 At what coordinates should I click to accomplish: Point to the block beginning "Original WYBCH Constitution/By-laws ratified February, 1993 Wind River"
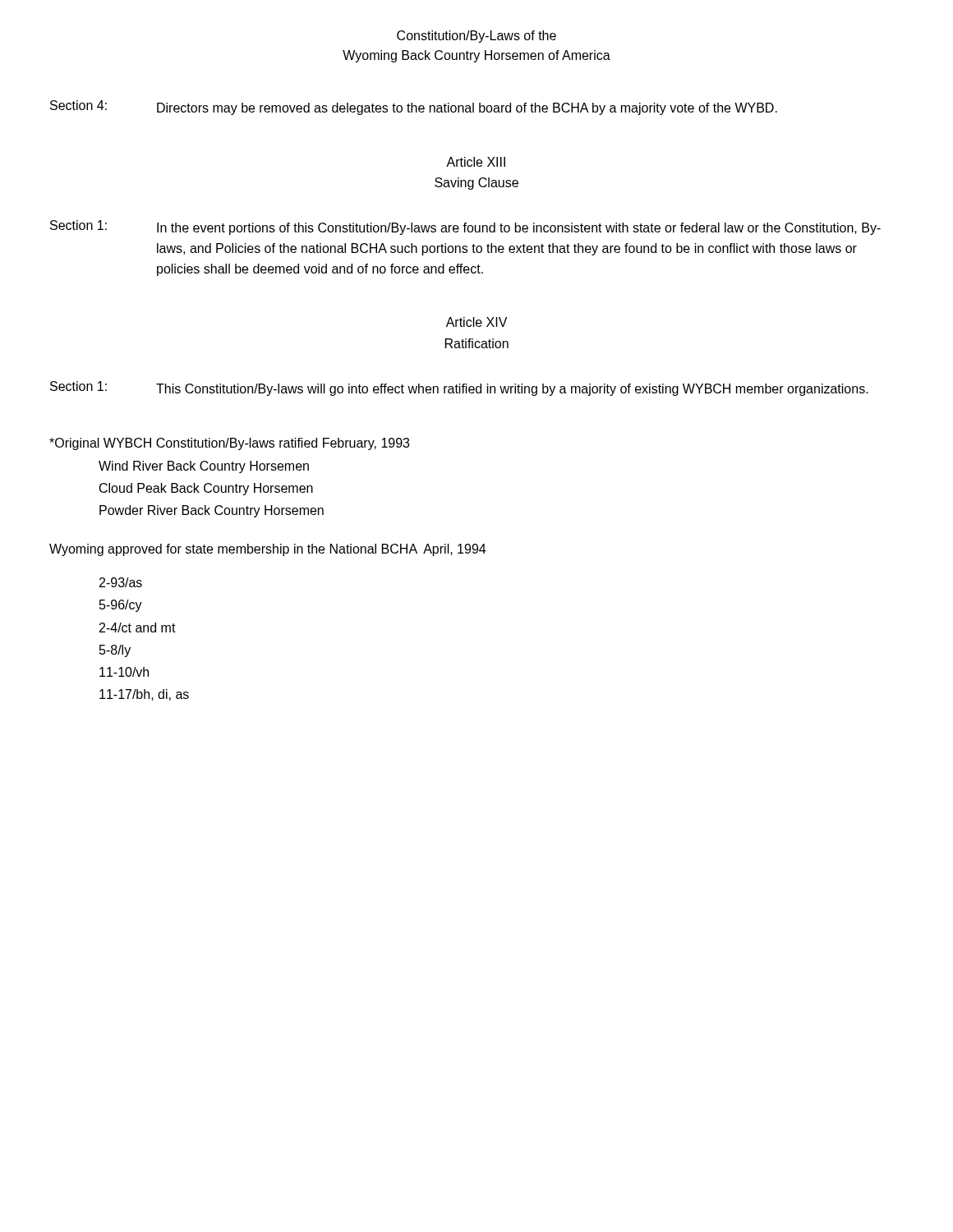[229, 444]
